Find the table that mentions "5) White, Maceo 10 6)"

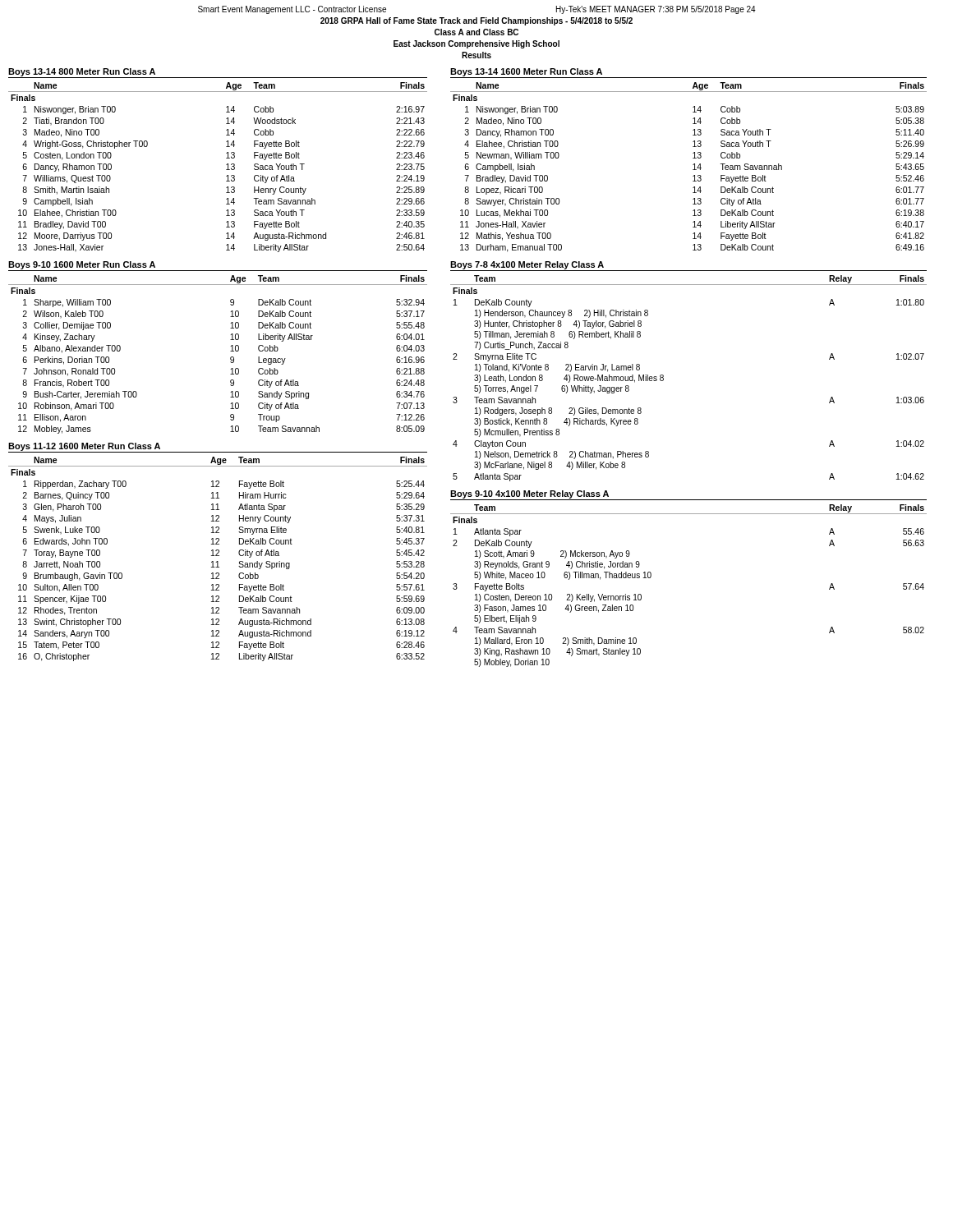click(688, 585)
